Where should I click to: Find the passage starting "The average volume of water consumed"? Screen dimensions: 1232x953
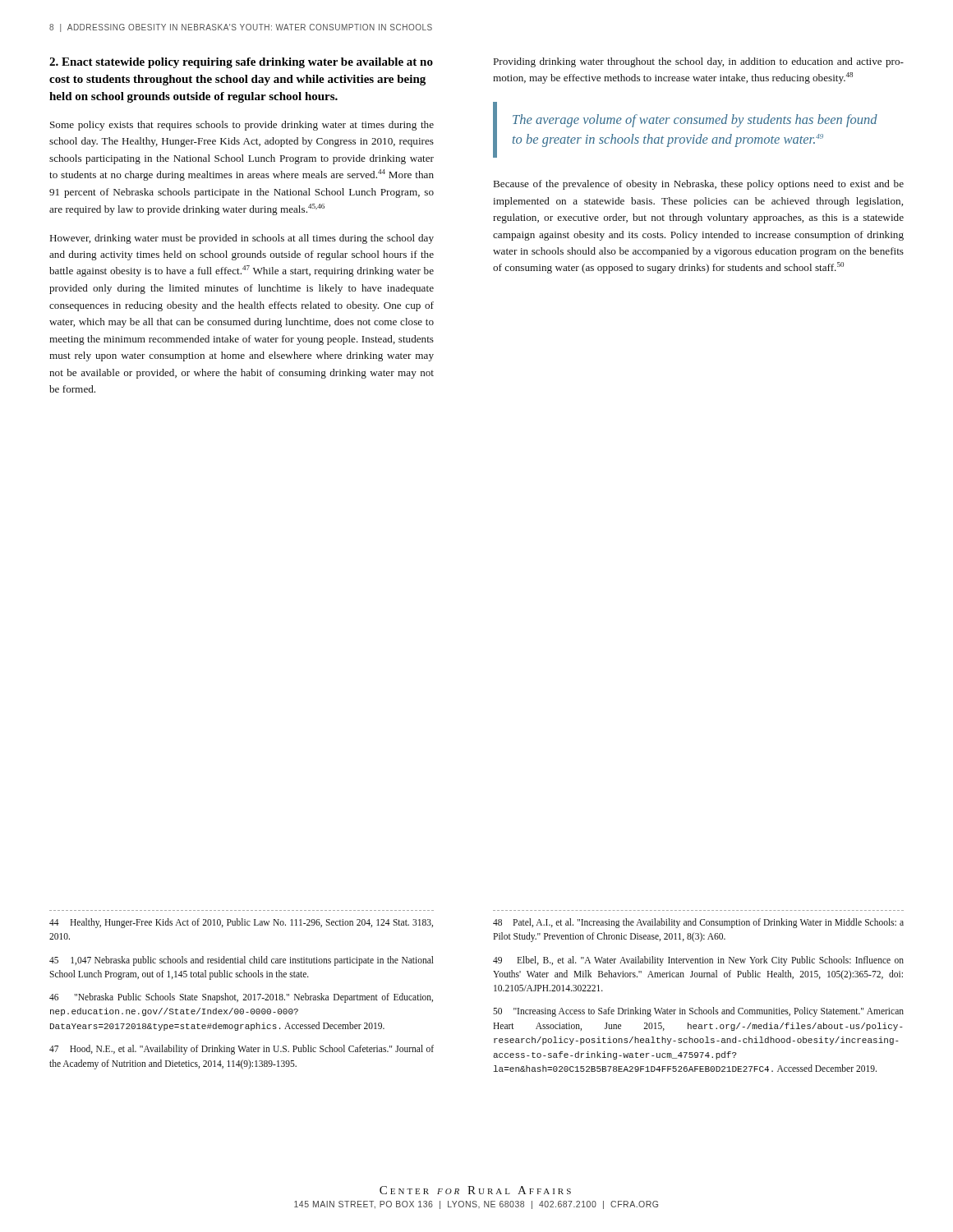698,130
